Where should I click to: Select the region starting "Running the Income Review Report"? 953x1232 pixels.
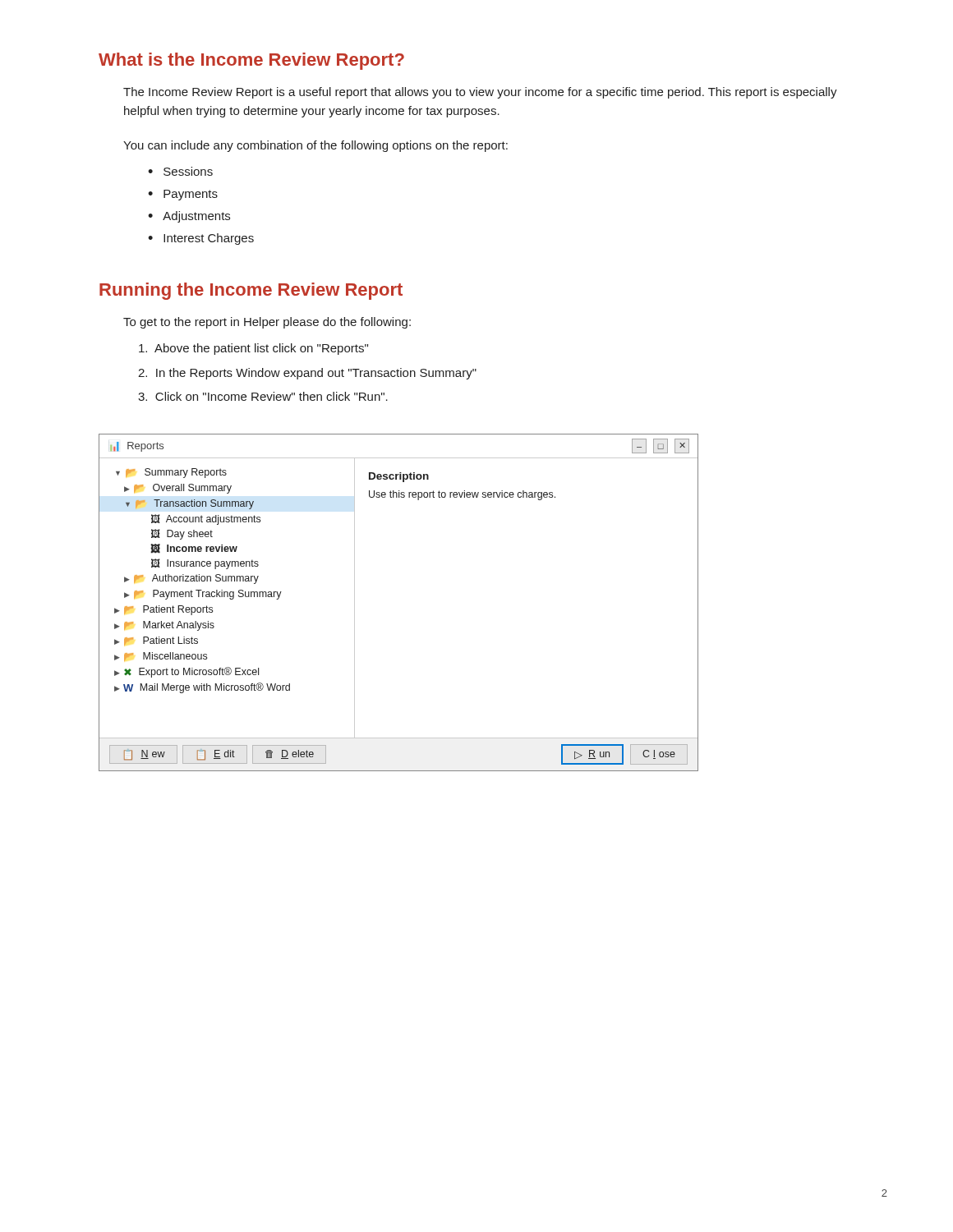(x=251, y=289)
